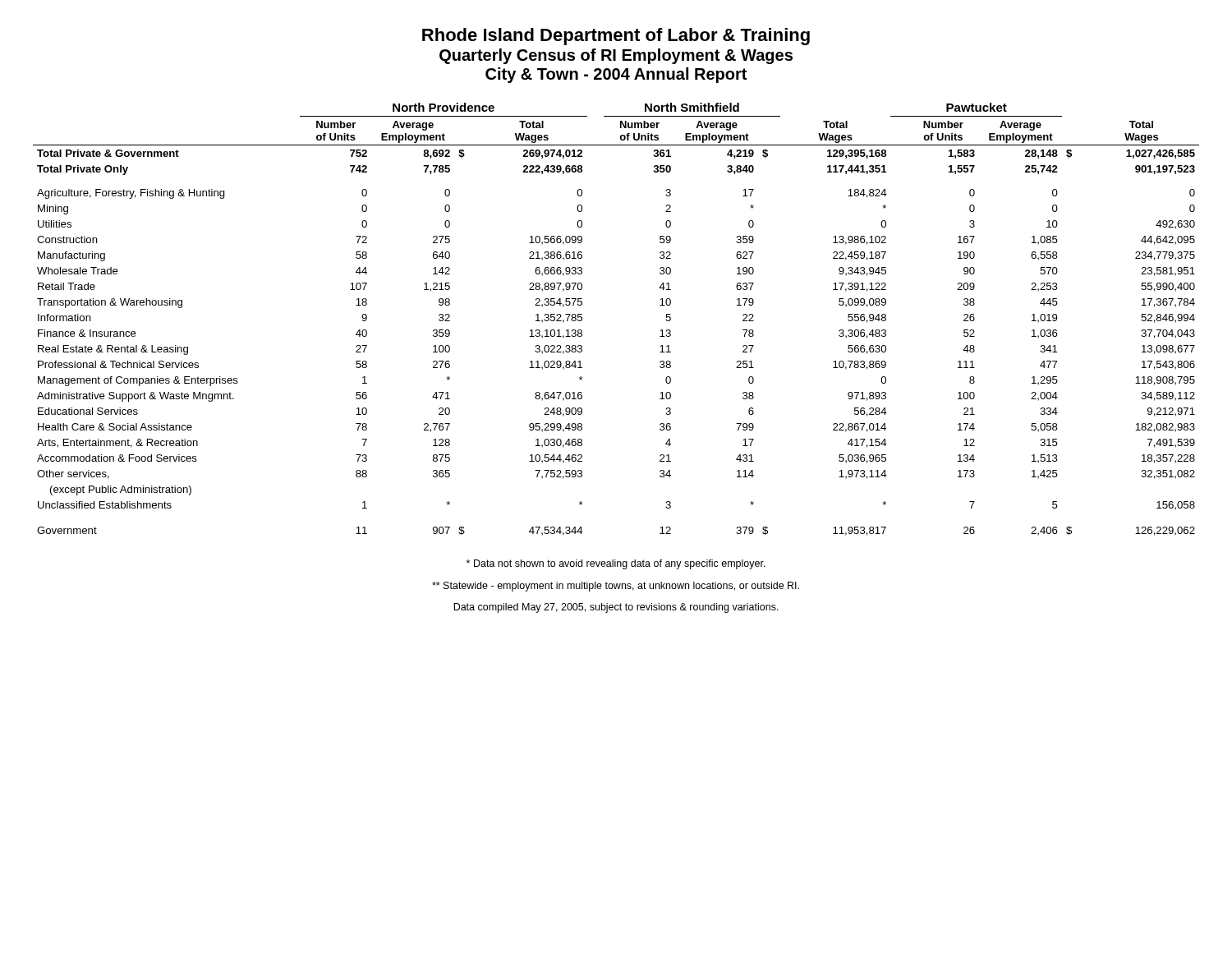Select the footnote containing "Data not shown"
This screenshot has width=1232, height=953.
coord(616,585)
